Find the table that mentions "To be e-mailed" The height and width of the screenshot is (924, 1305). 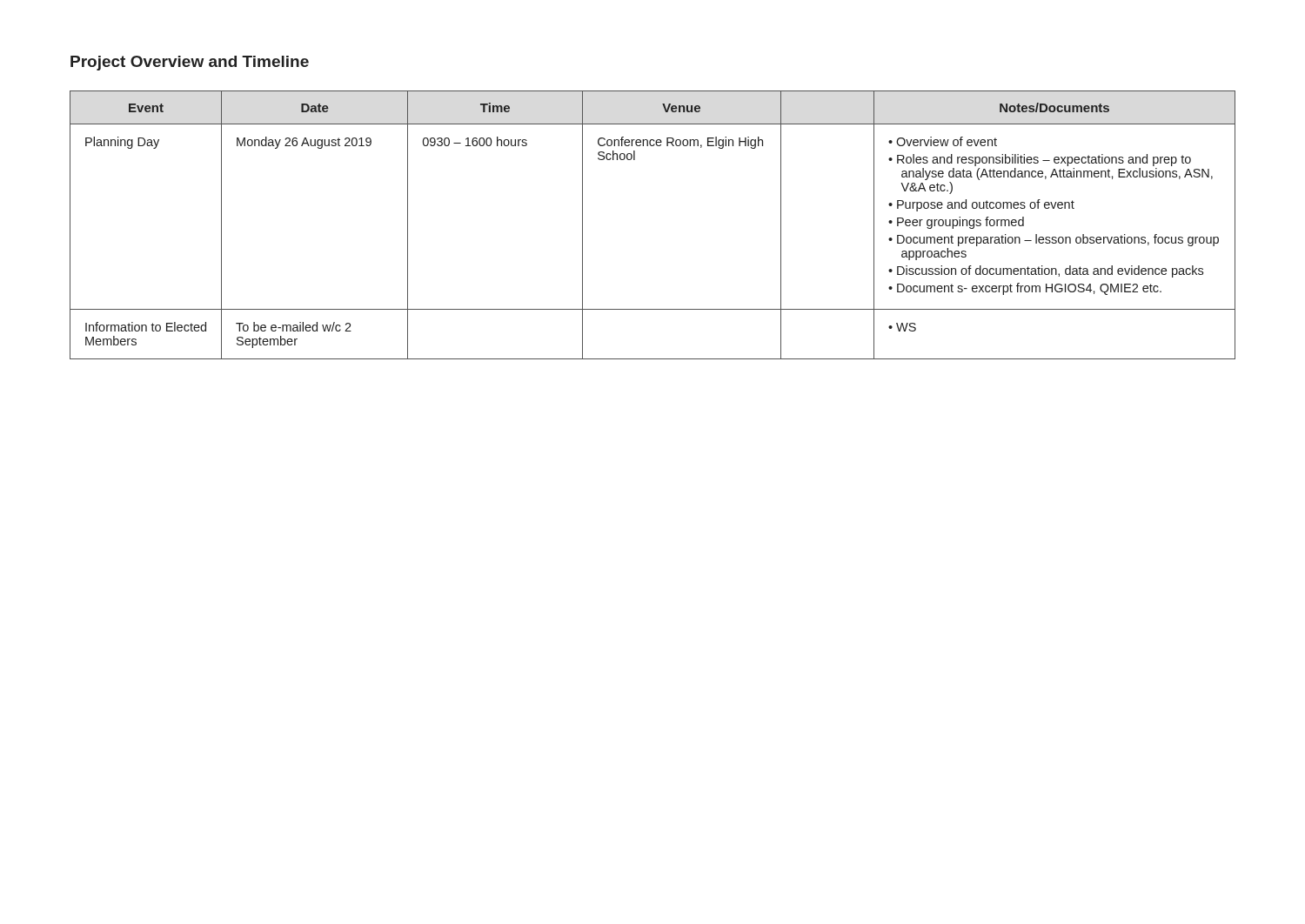[x=652, y=225]
